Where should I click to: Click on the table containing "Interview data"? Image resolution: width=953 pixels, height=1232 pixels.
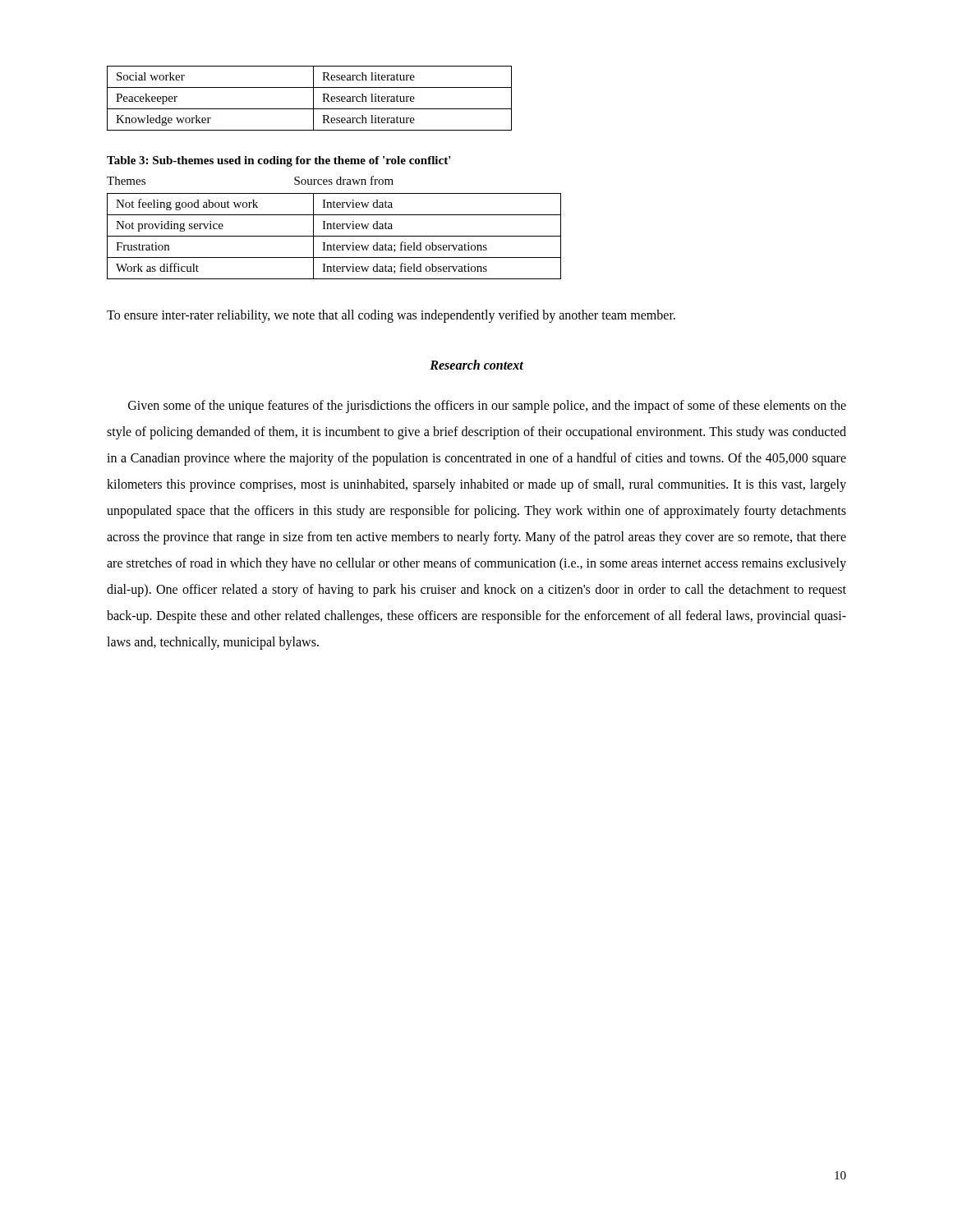476,236
